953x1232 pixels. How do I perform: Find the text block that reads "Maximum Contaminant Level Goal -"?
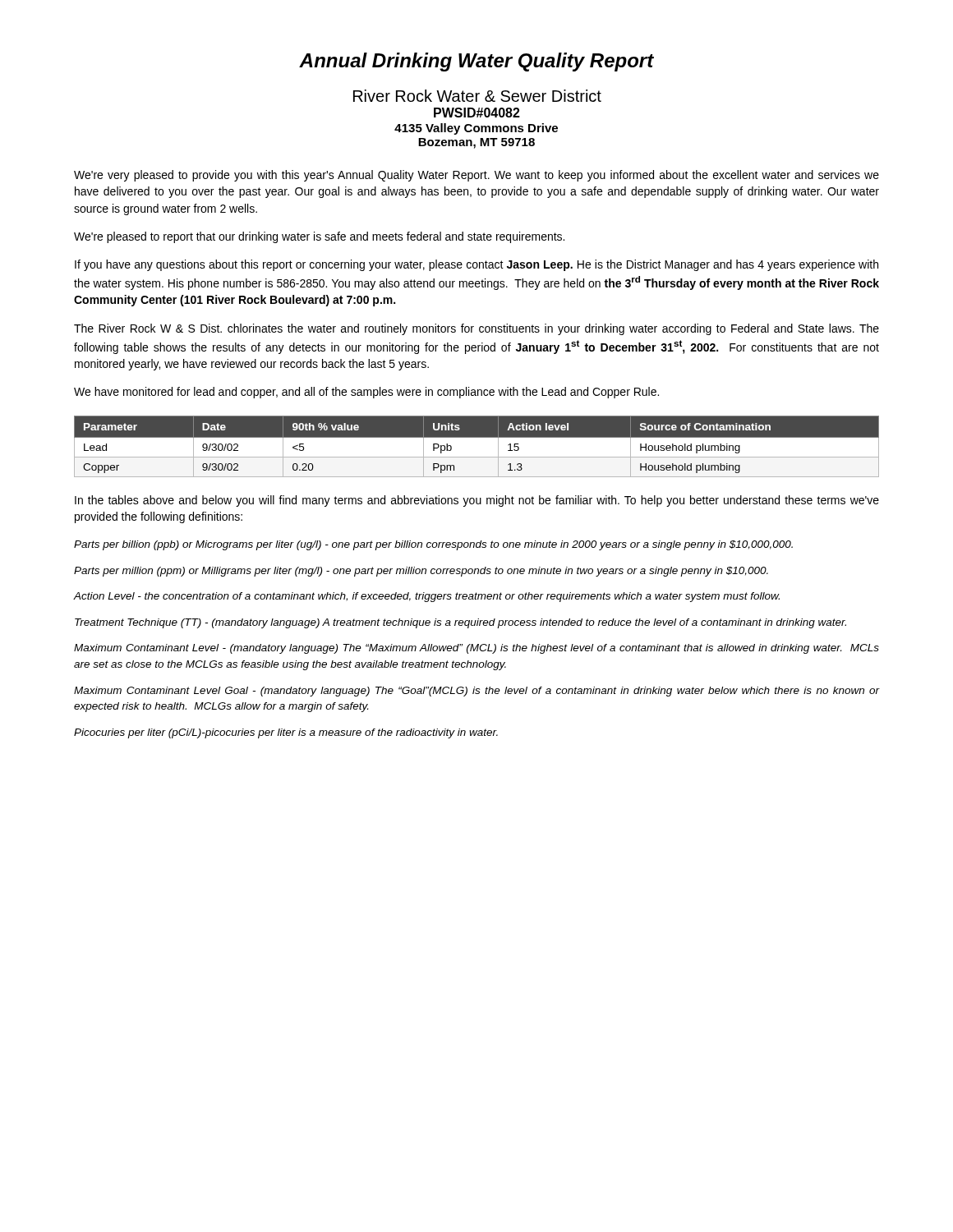pos(476,698)
